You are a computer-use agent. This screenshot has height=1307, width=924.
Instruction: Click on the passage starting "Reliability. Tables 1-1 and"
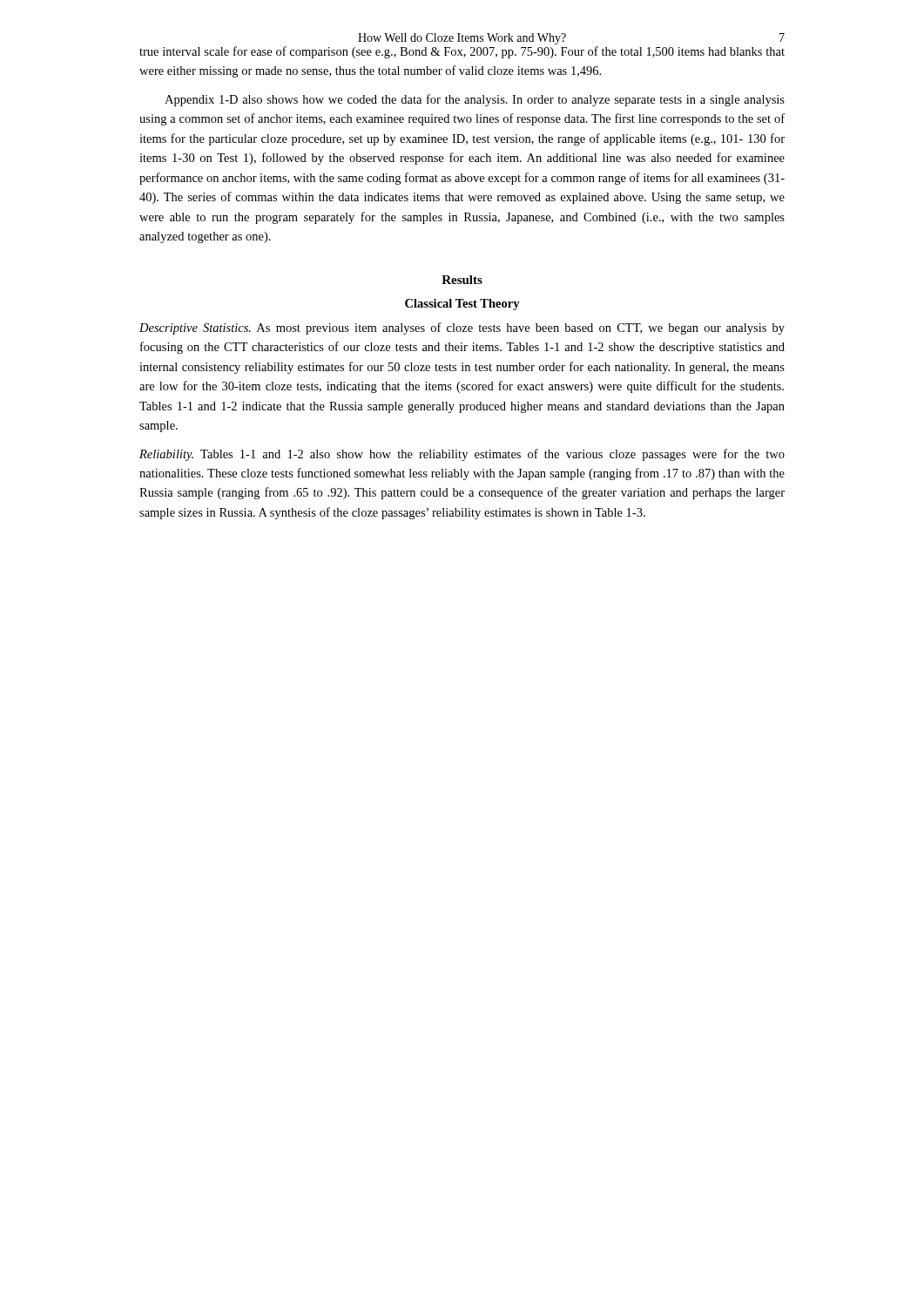pyautogui.click(x=462, y=483)
